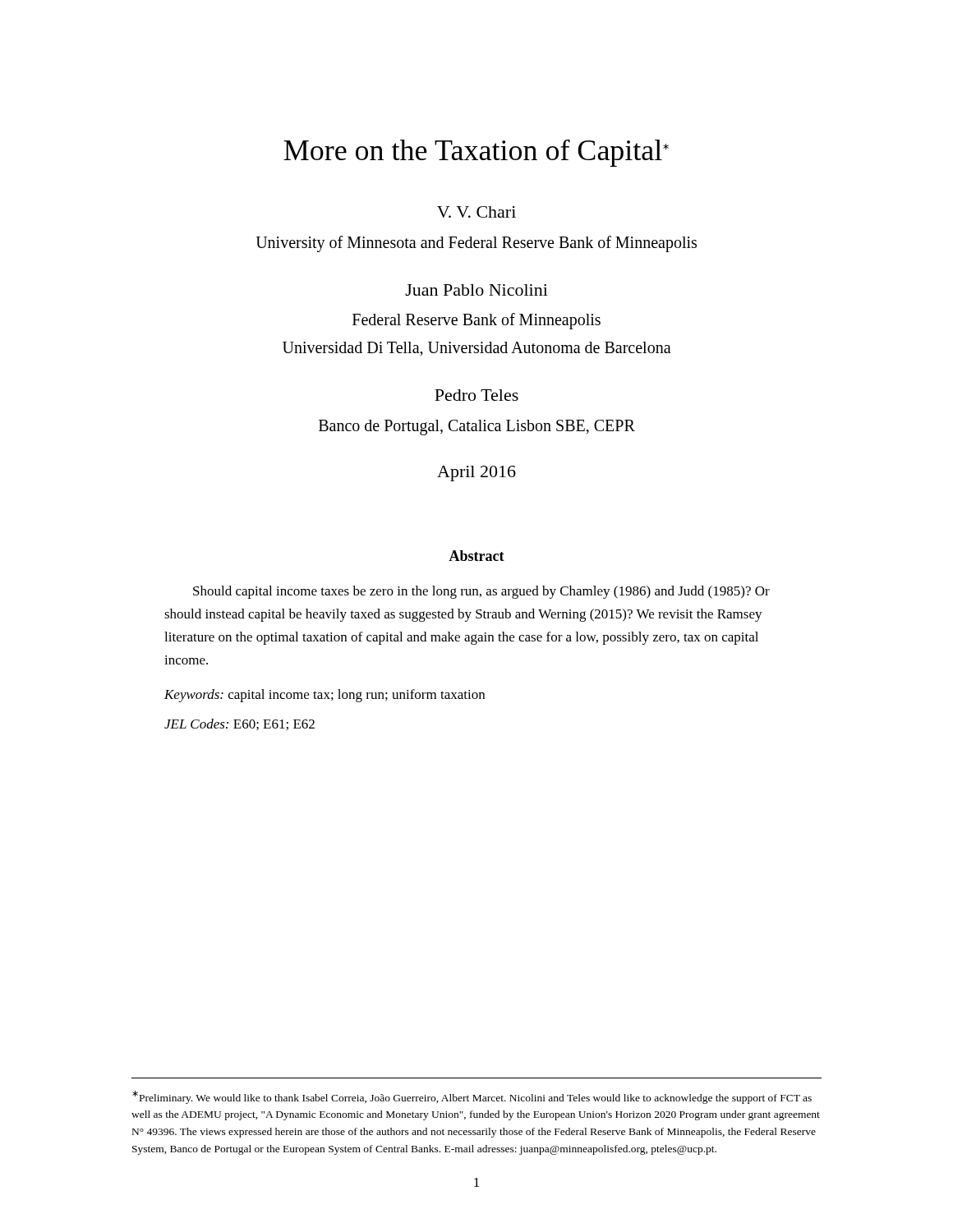Locate the title that opens with "More on the Taxation of"

(476, 151)
